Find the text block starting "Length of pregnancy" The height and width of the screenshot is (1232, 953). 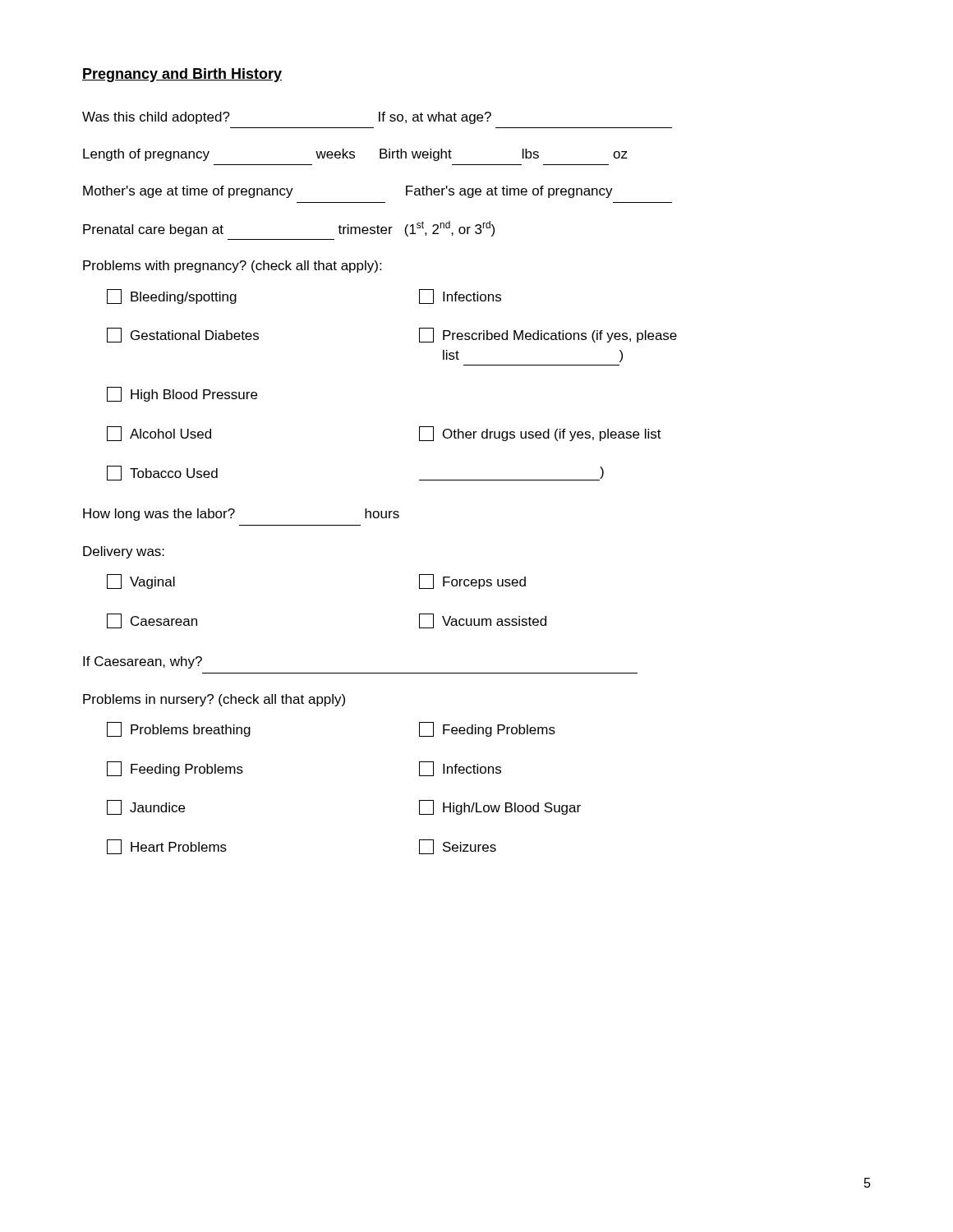tap(355, 156)
